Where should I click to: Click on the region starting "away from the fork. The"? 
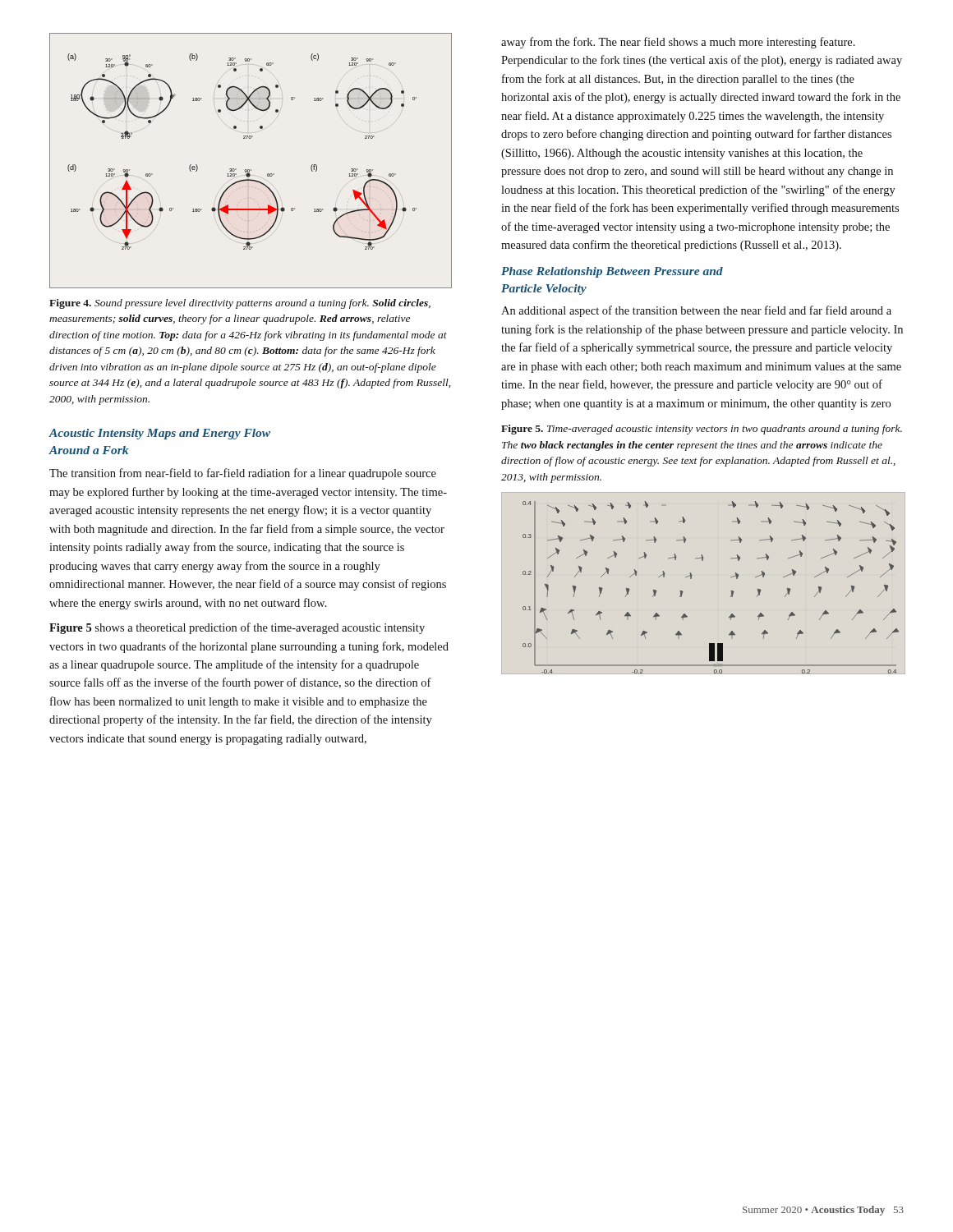point(702,144)
